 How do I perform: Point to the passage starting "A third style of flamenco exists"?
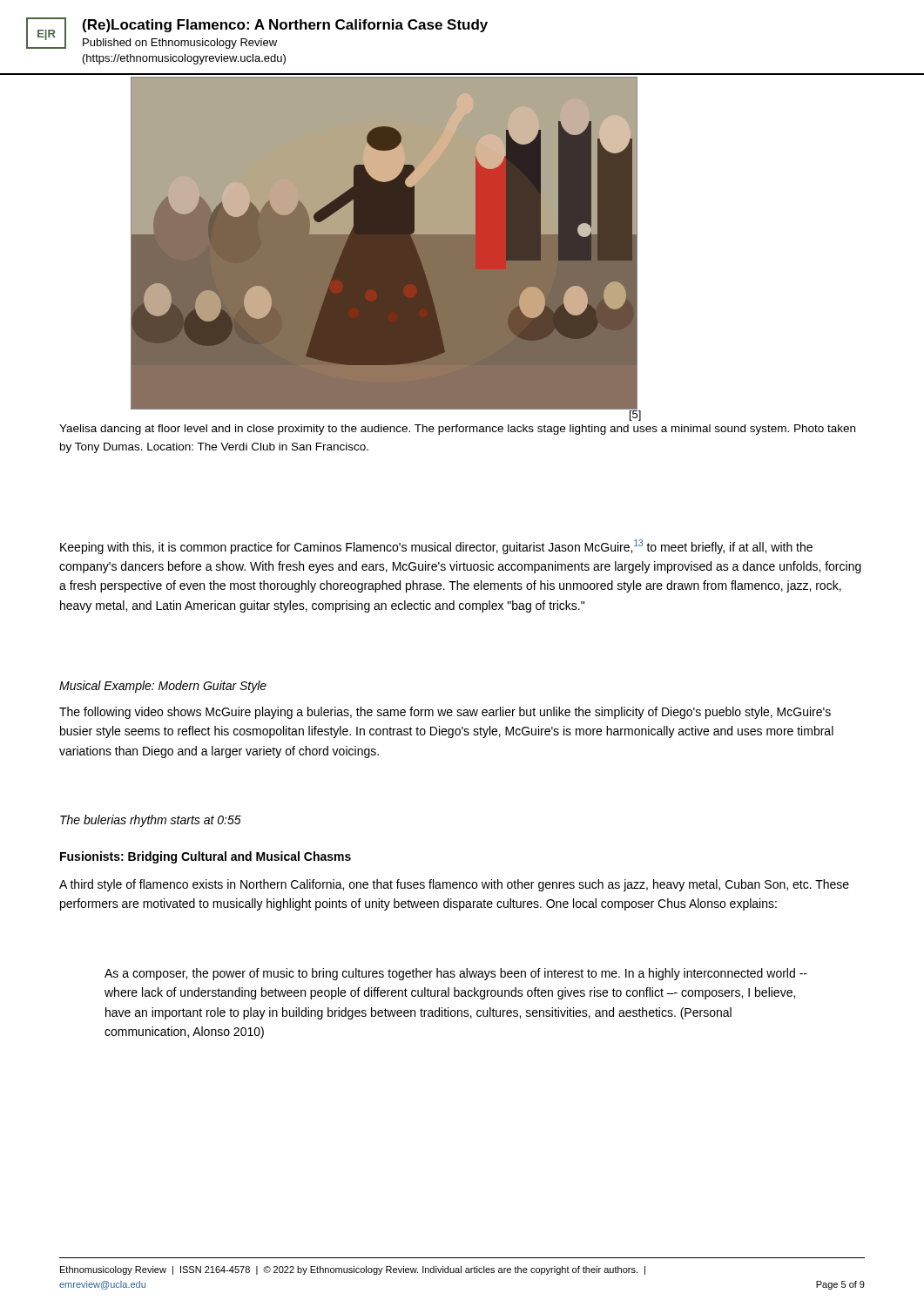click(454, 894)
